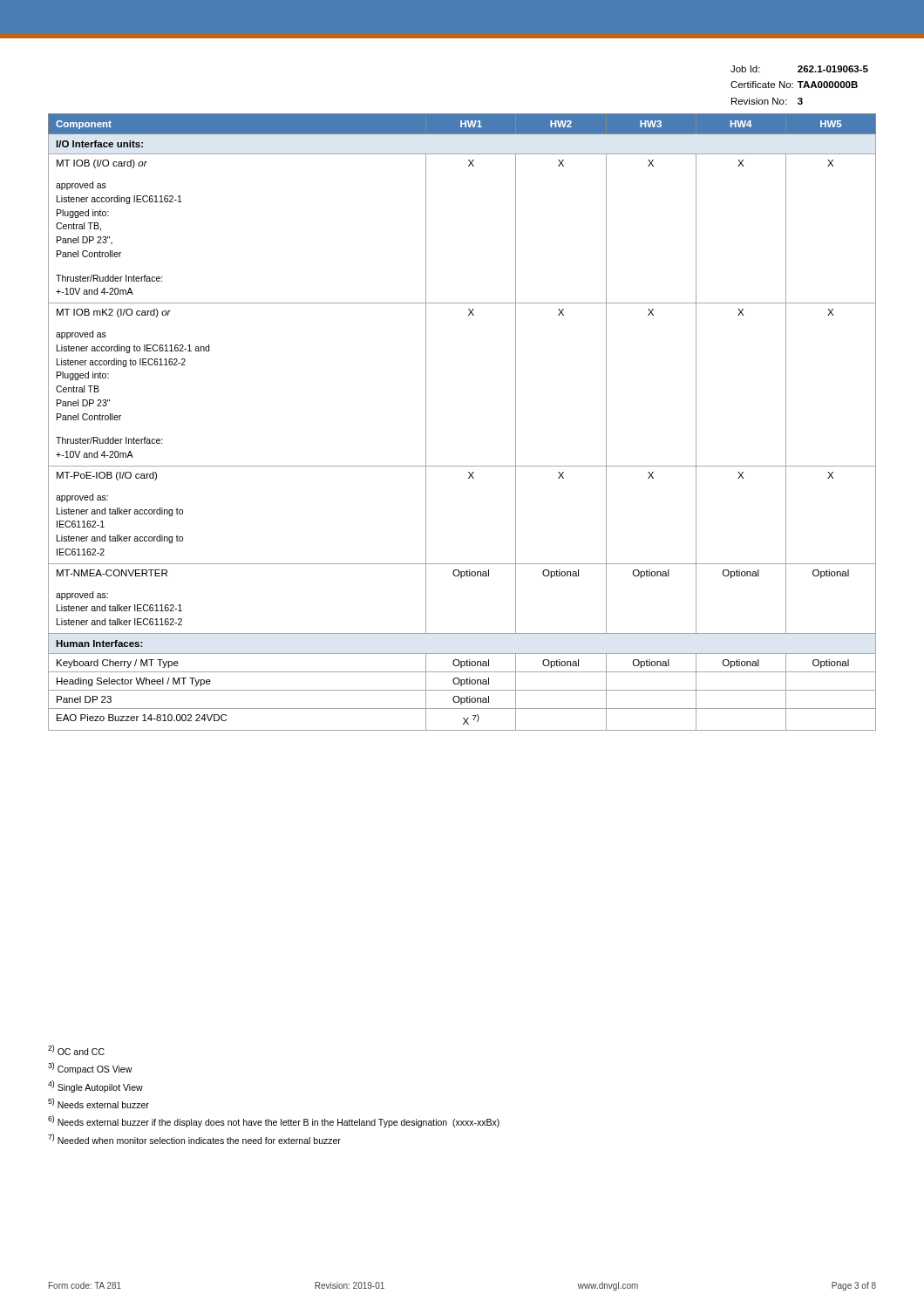The height and width of the screenshot is (1308, 924).
Task: Navigate to the passage starting "2) OC and CC 3) Compact"
Action: [x=76, y=1050]
